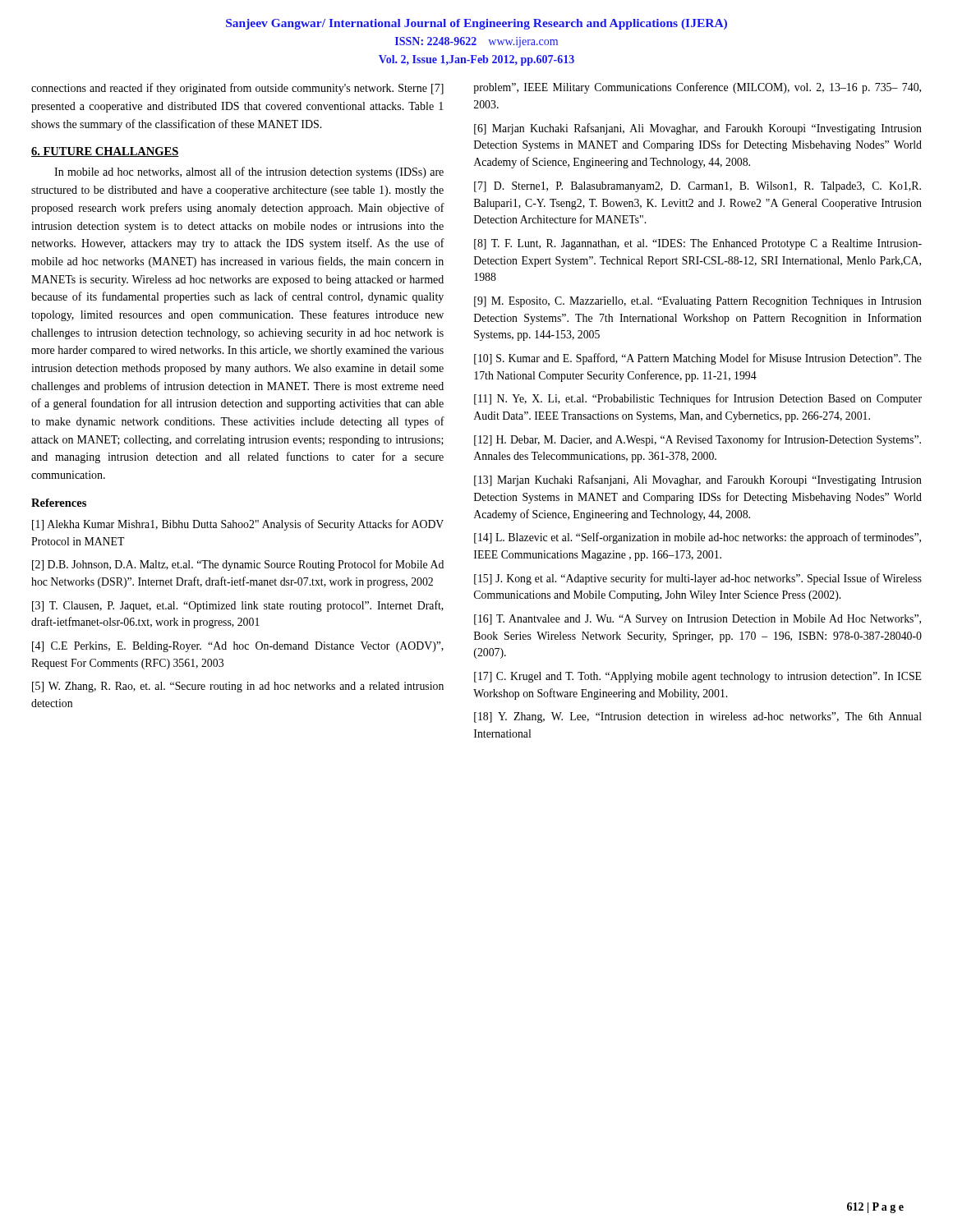
Task: Navigate to the text starting "[11] N. Ye, X."
Action: (698, 408)
